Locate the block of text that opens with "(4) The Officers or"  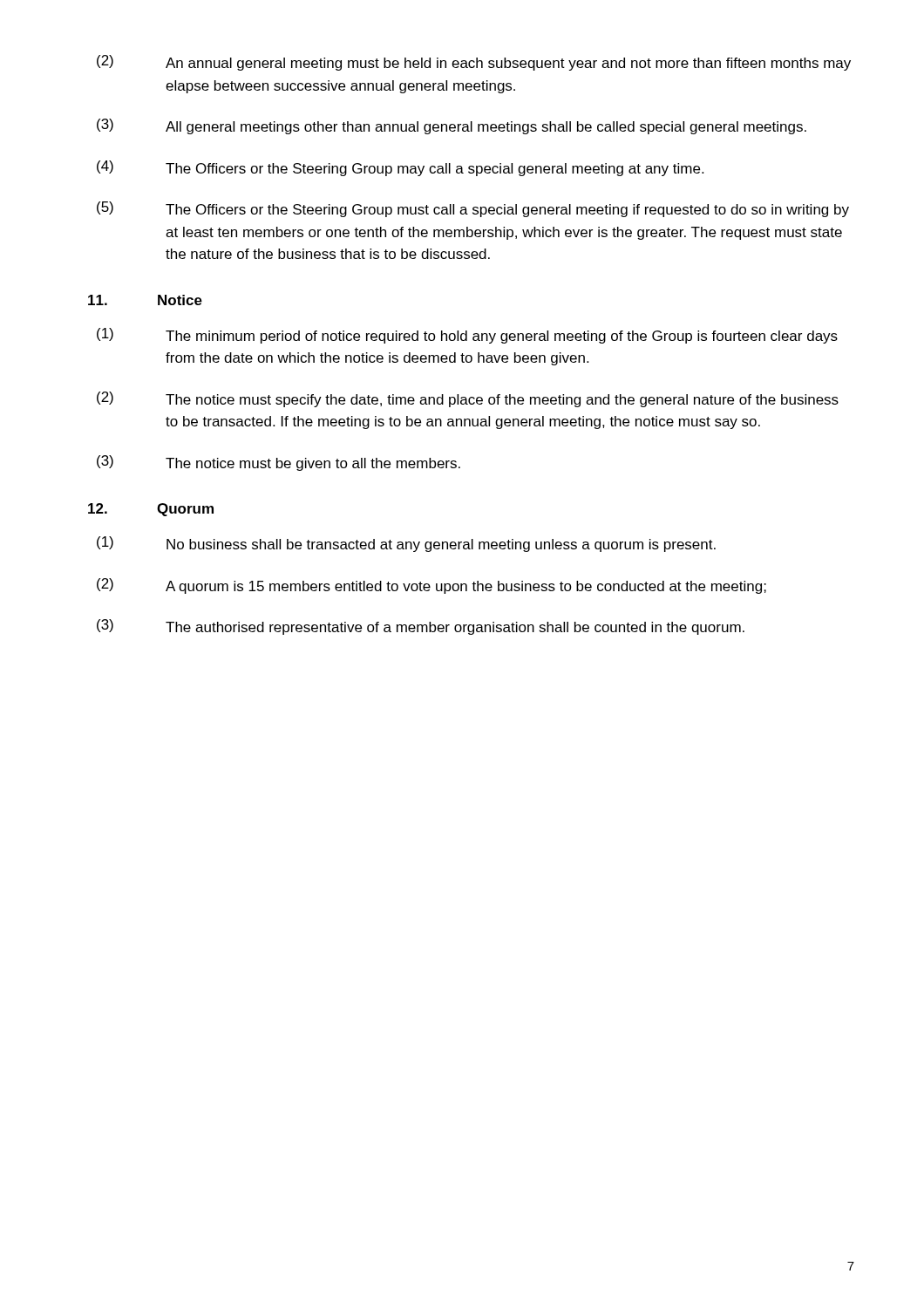[x=396, y=168]
